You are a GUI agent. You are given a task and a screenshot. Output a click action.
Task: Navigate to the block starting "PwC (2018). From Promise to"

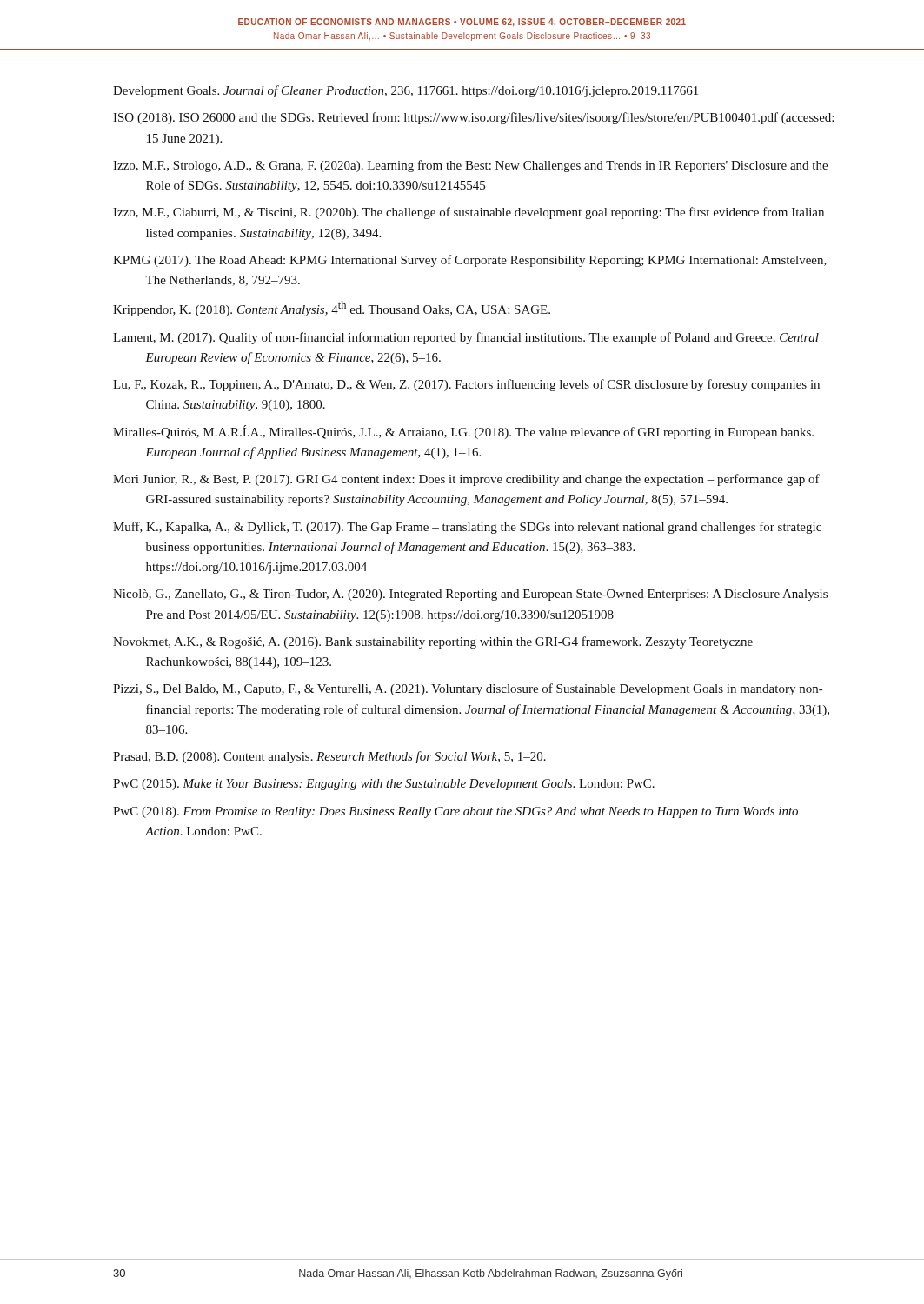(456, 821)
